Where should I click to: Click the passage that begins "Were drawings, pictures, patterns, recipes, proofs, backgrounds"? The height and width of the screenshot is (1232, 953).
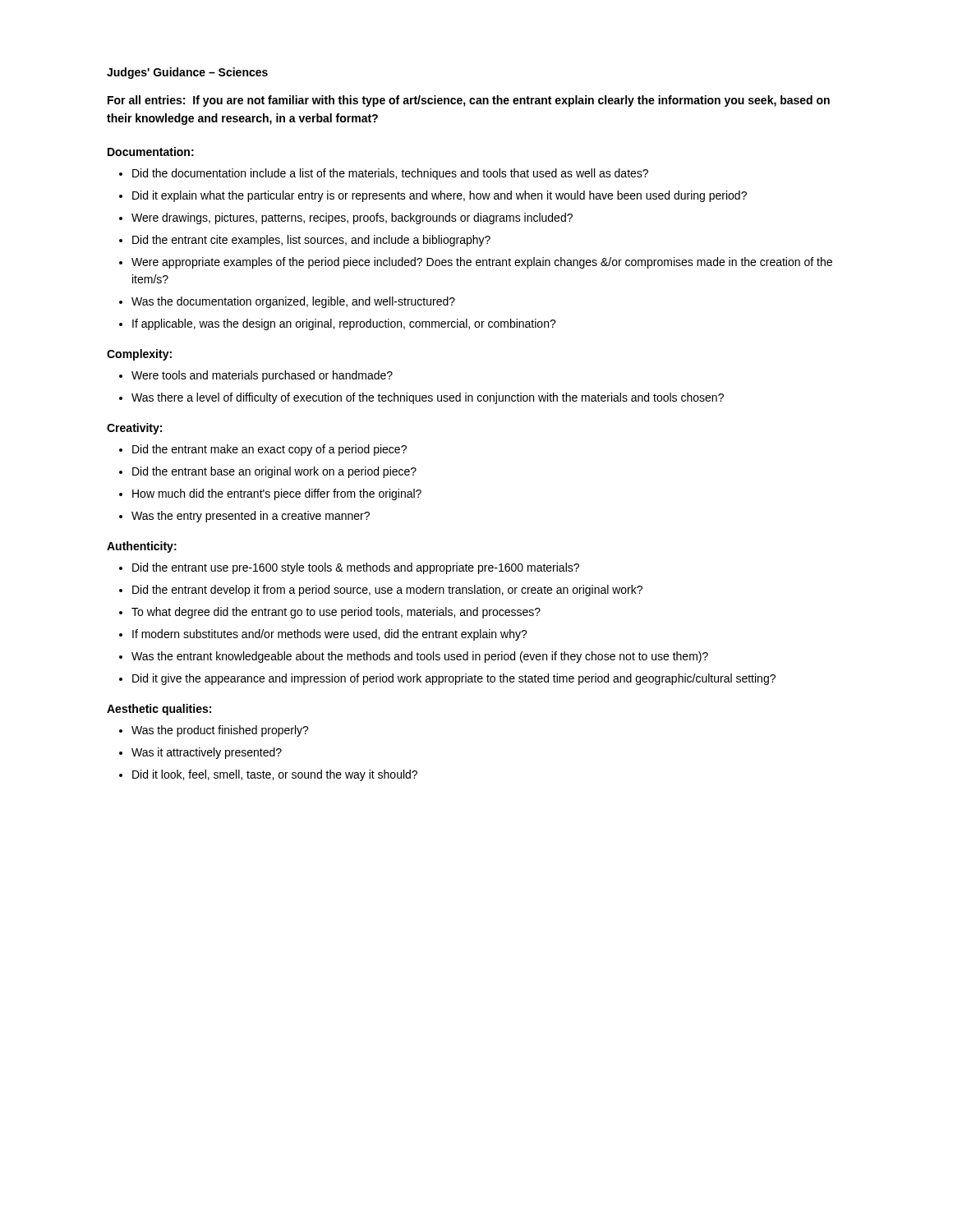click(352, 218)
